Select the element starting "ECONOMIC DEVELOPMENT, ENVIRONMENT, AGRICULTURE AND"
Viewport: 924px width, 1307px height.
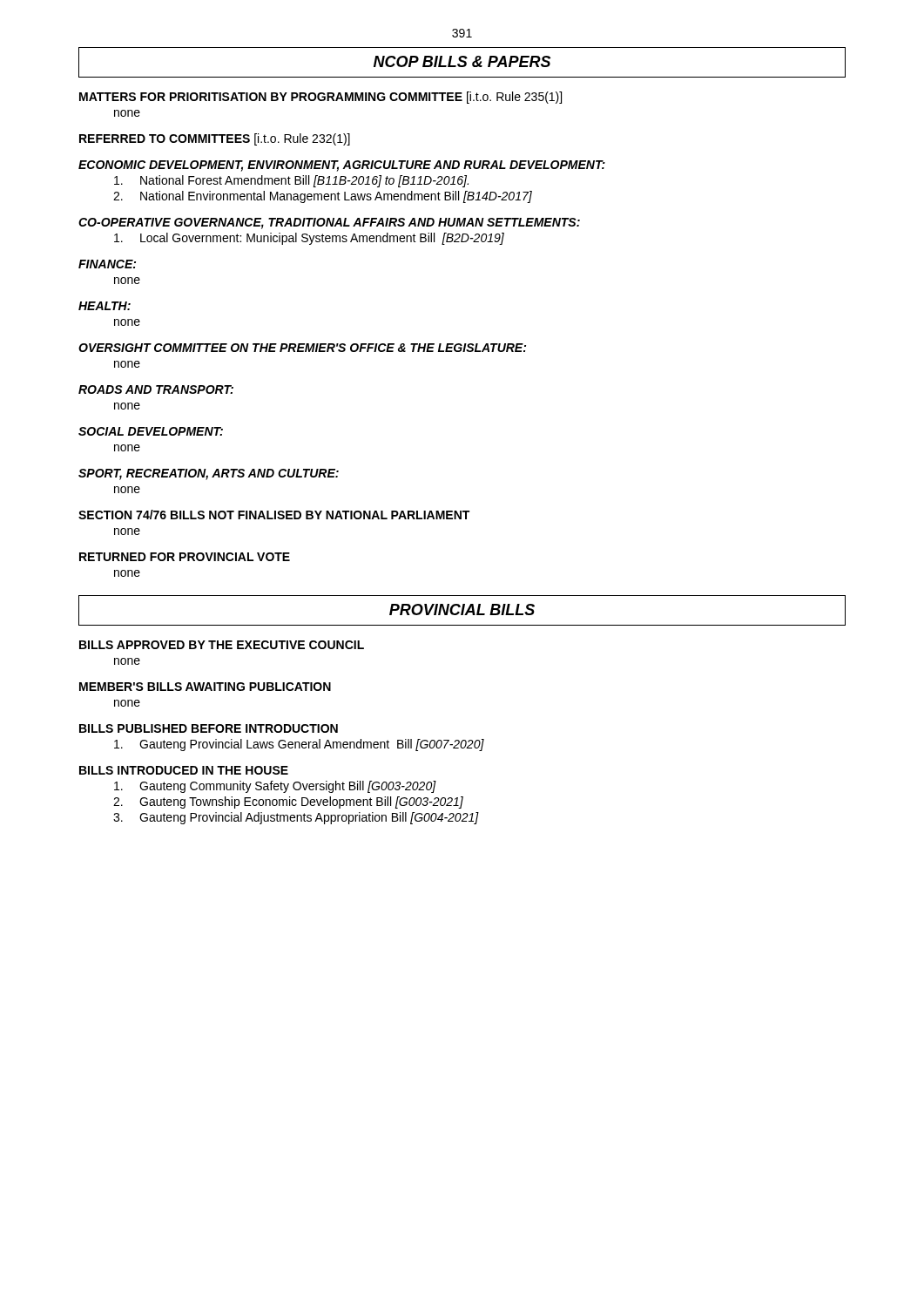click(342, 165)
